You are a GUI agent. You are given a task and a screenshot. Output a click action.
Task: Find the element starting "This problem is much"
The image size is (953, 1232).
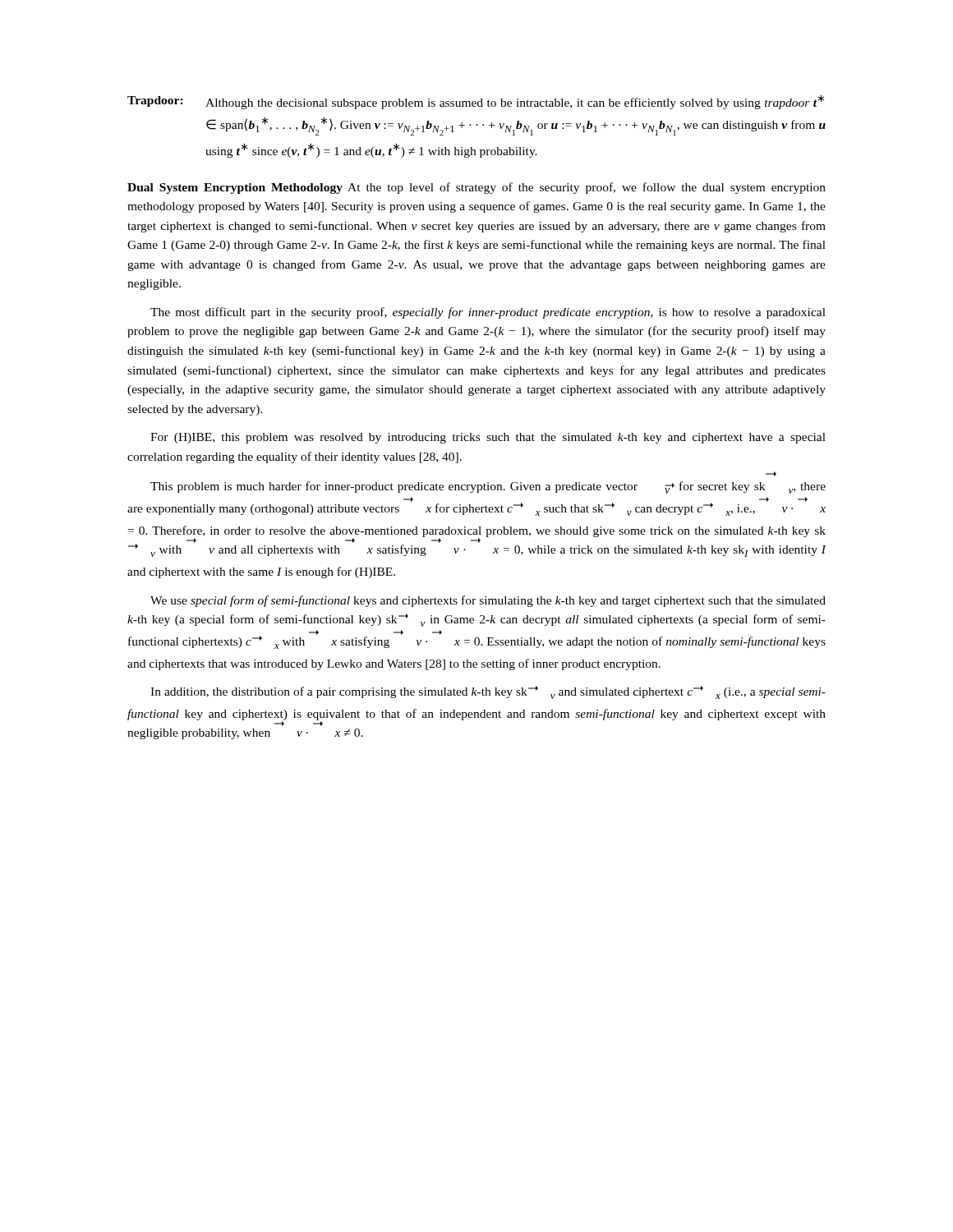click(x=476, y=529)
